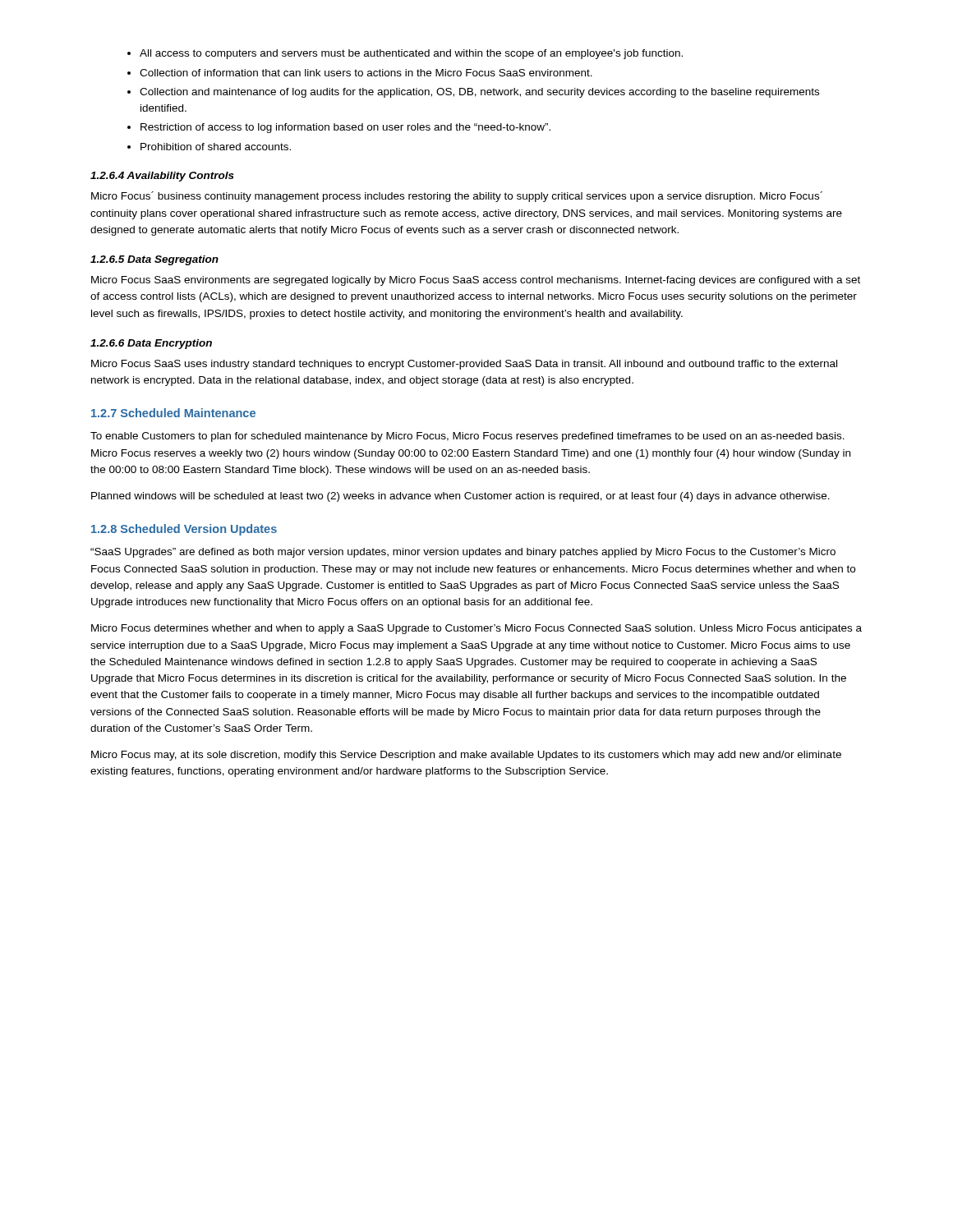Point to "1.2.7 Scheduled Maintenance"
953x1232 pixels.
[x=173, y=413]
